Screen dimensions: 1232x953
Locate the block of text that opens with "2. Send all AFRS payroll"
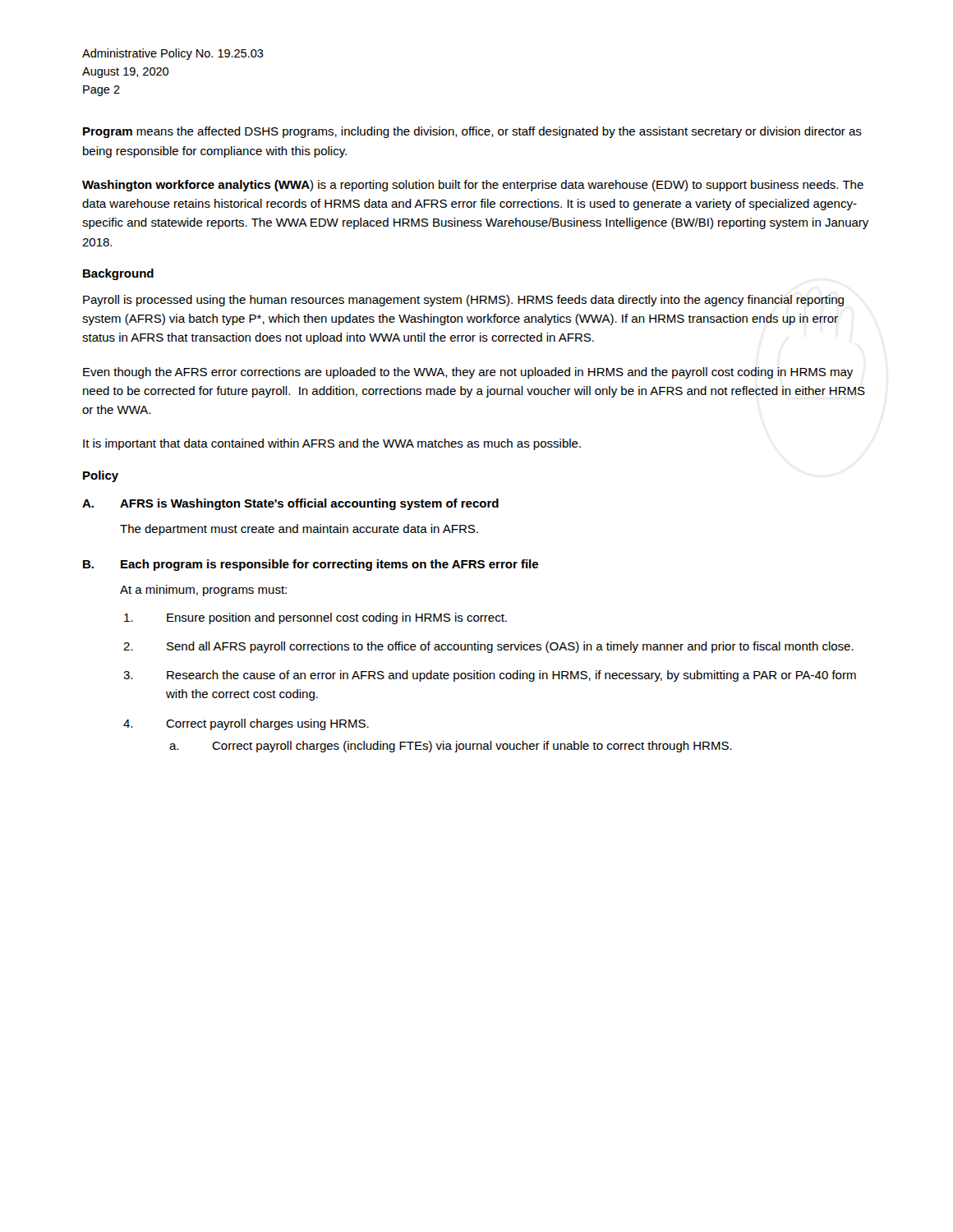[495, 646]
